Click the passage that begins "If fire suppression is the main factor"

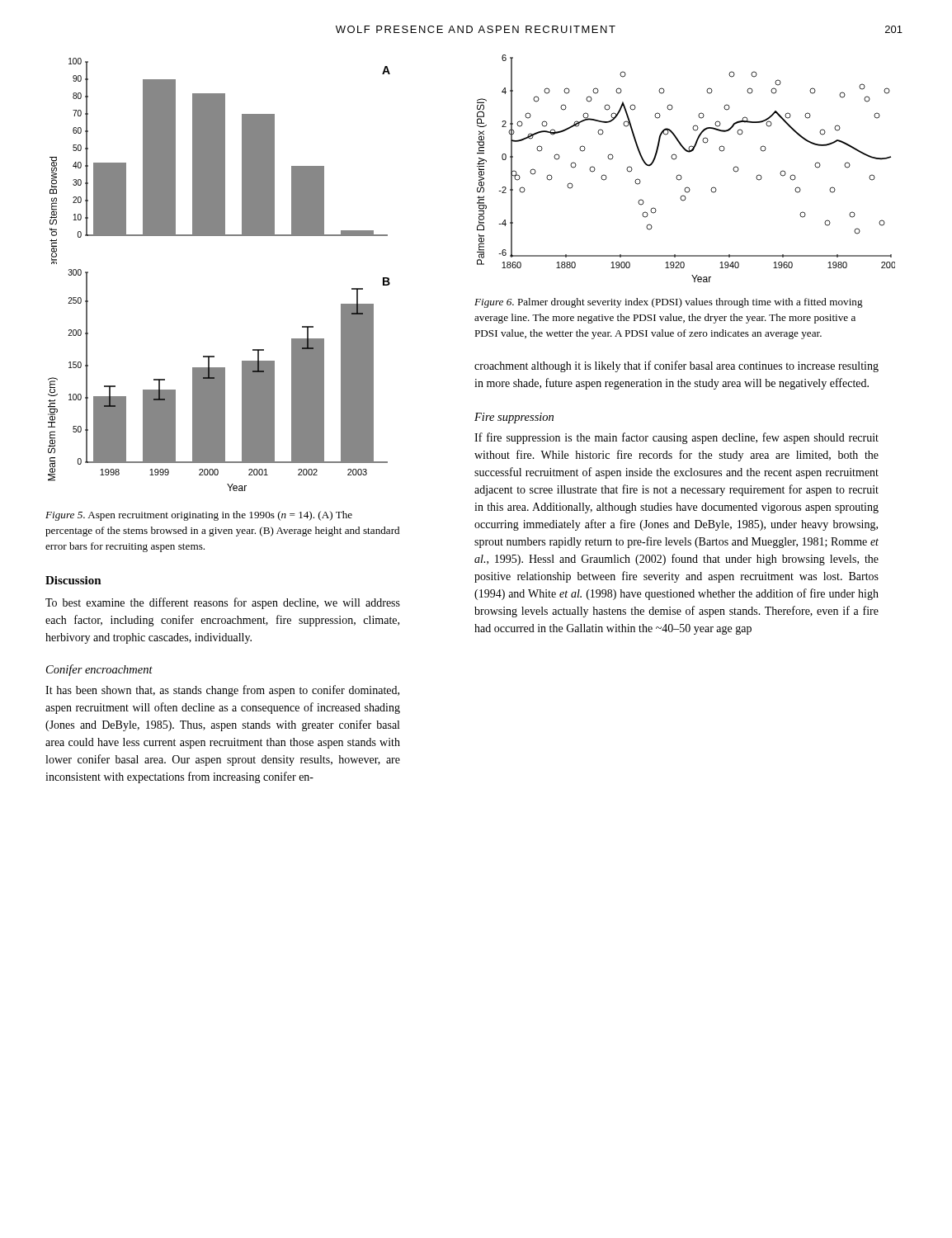tap(676, 533)
